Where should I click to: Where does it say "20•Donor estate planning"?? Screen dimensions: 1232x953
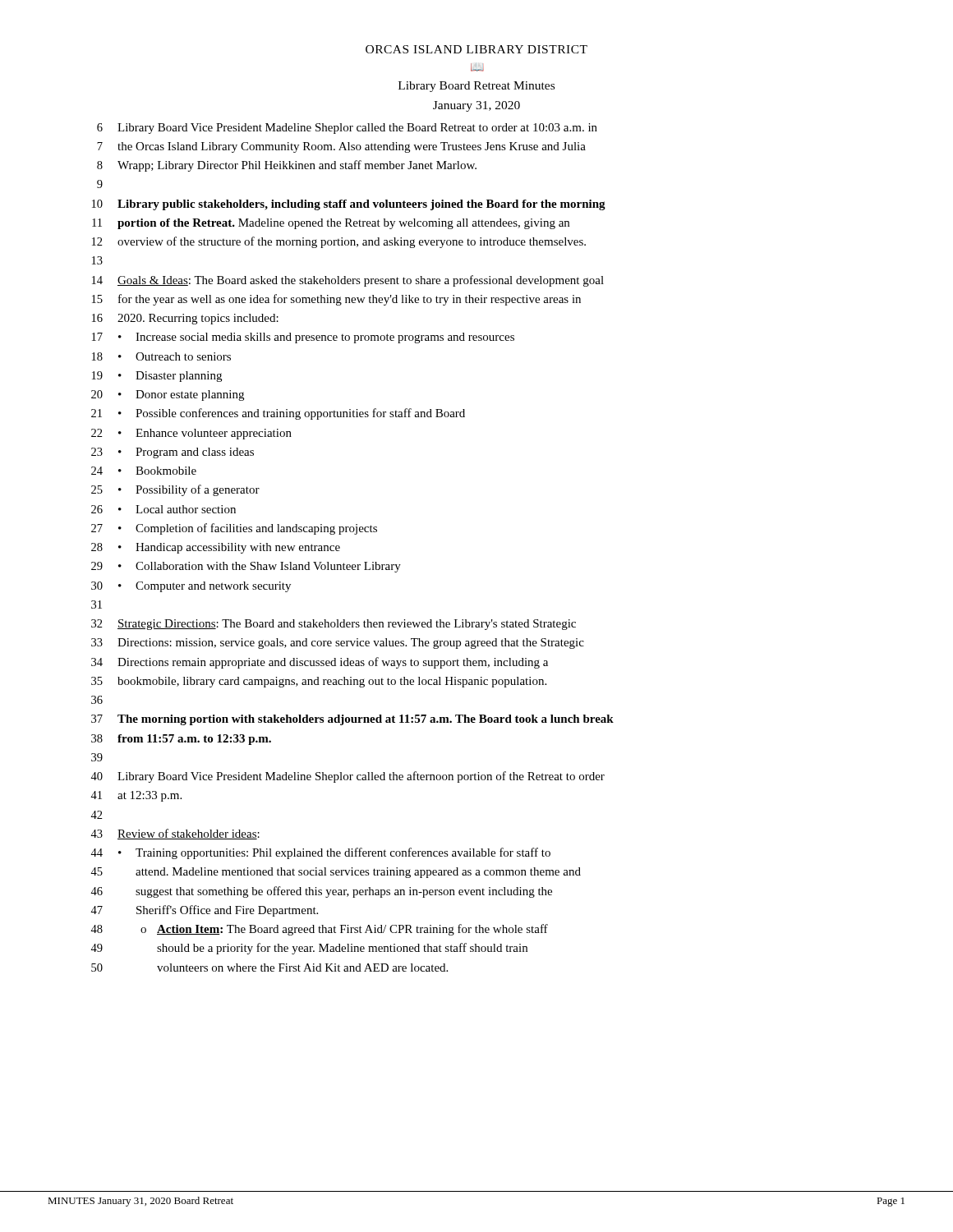168,395
